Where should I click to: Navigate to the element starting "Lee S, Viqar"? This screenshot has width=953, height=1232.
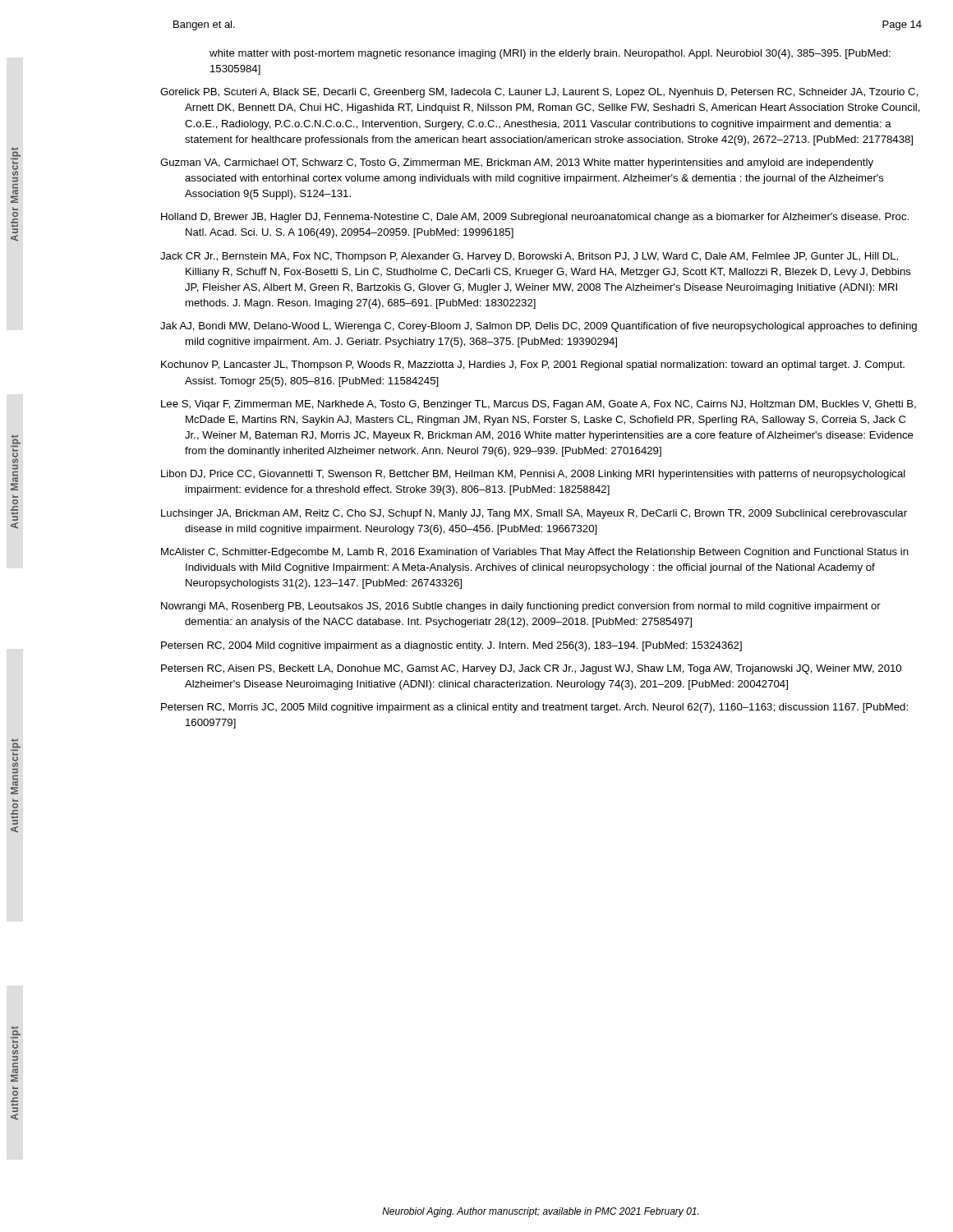coord(538,427)
